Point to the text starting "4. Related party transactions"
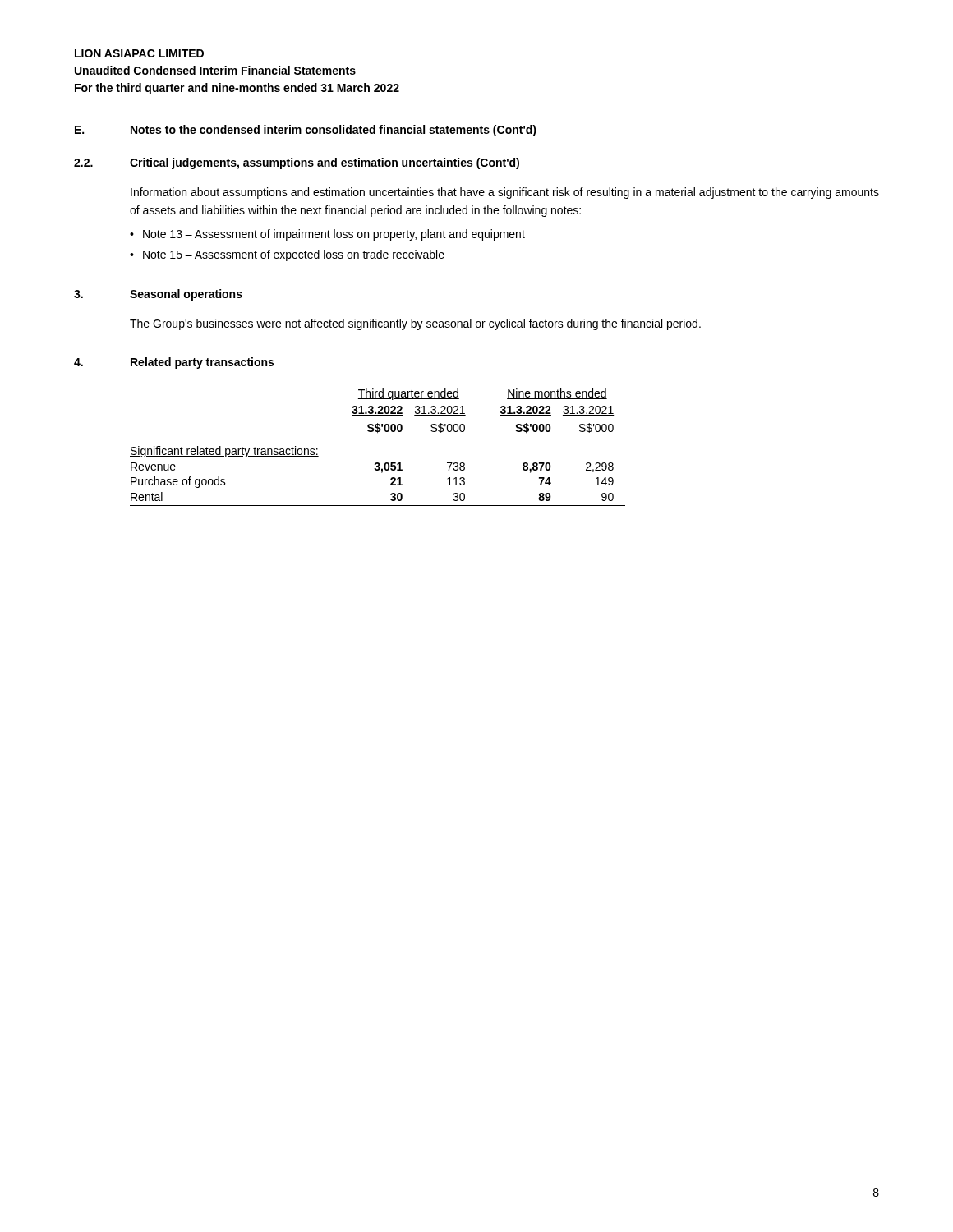The image size is (953, 1232). [174, 363]
